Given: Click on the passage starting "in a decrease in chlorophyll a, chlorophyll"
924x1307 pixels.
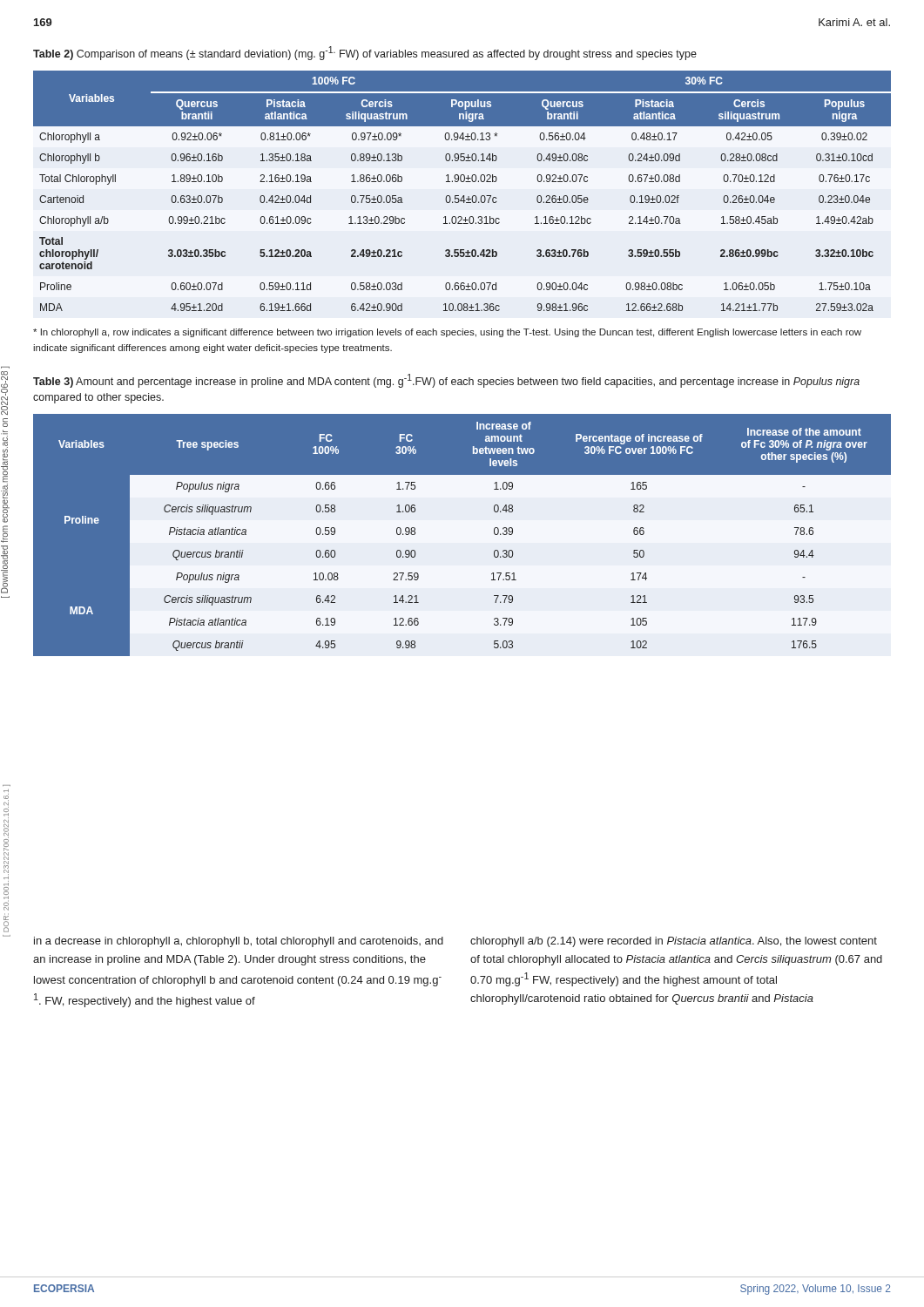Looking at the screenshot, I should [x=238, y=971].
